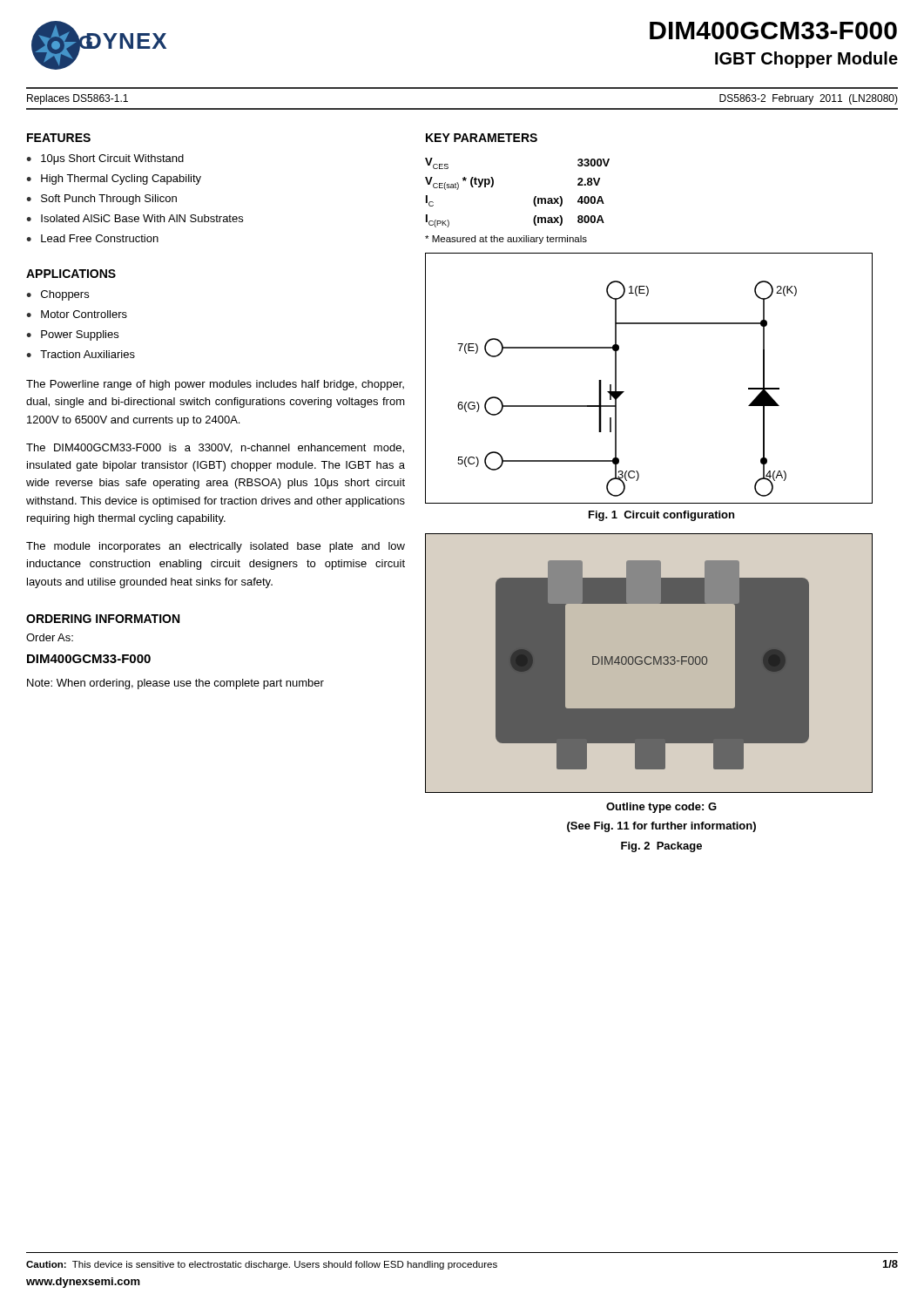The image size is (924, 1307).
Task: Locate the text "• Traction Auxiliaries"
Action: point(81,356)
